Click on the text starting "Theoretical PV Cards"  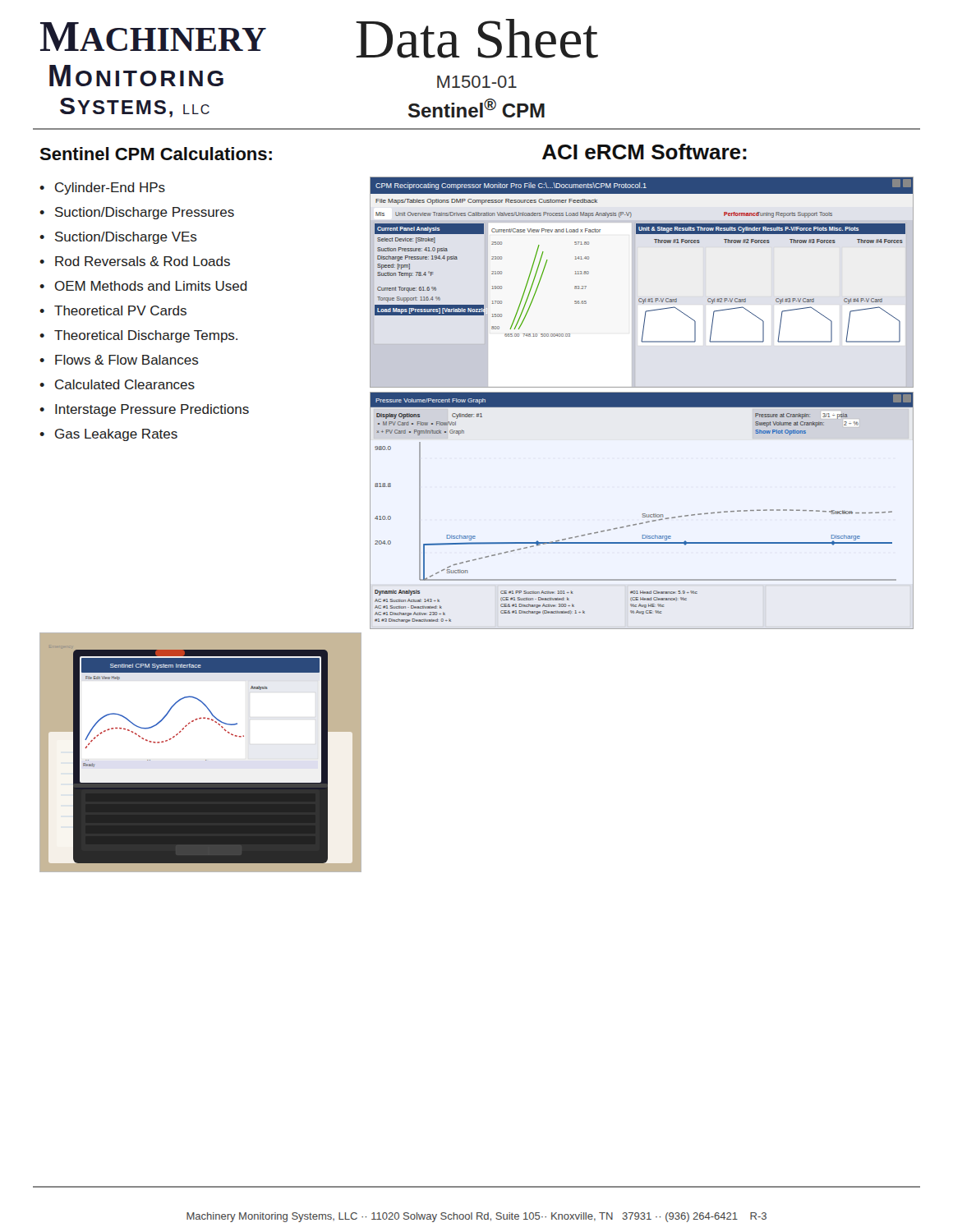121,311
